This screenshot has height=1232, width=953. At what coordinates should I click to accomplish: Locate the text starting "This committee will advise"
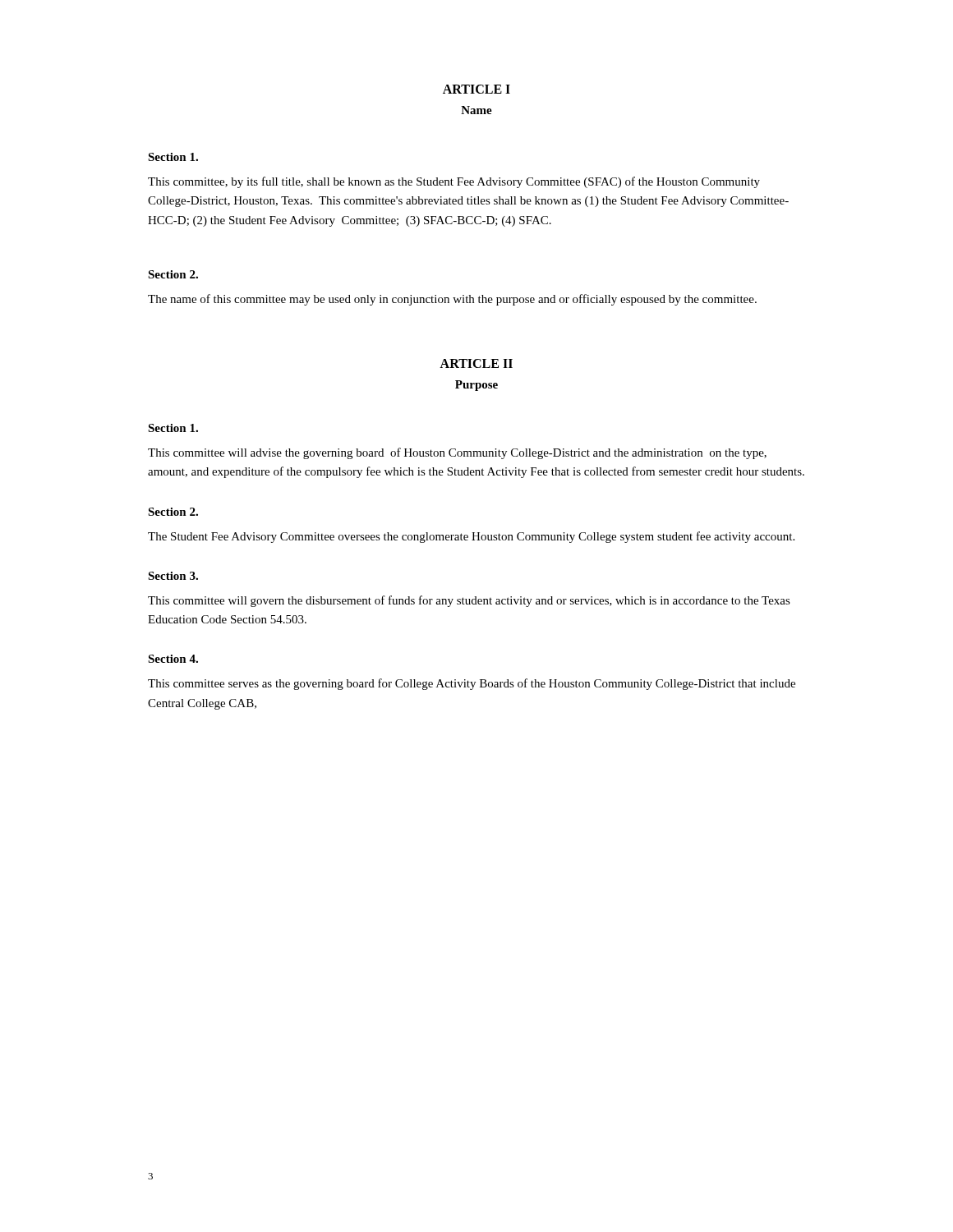[476, 462]
